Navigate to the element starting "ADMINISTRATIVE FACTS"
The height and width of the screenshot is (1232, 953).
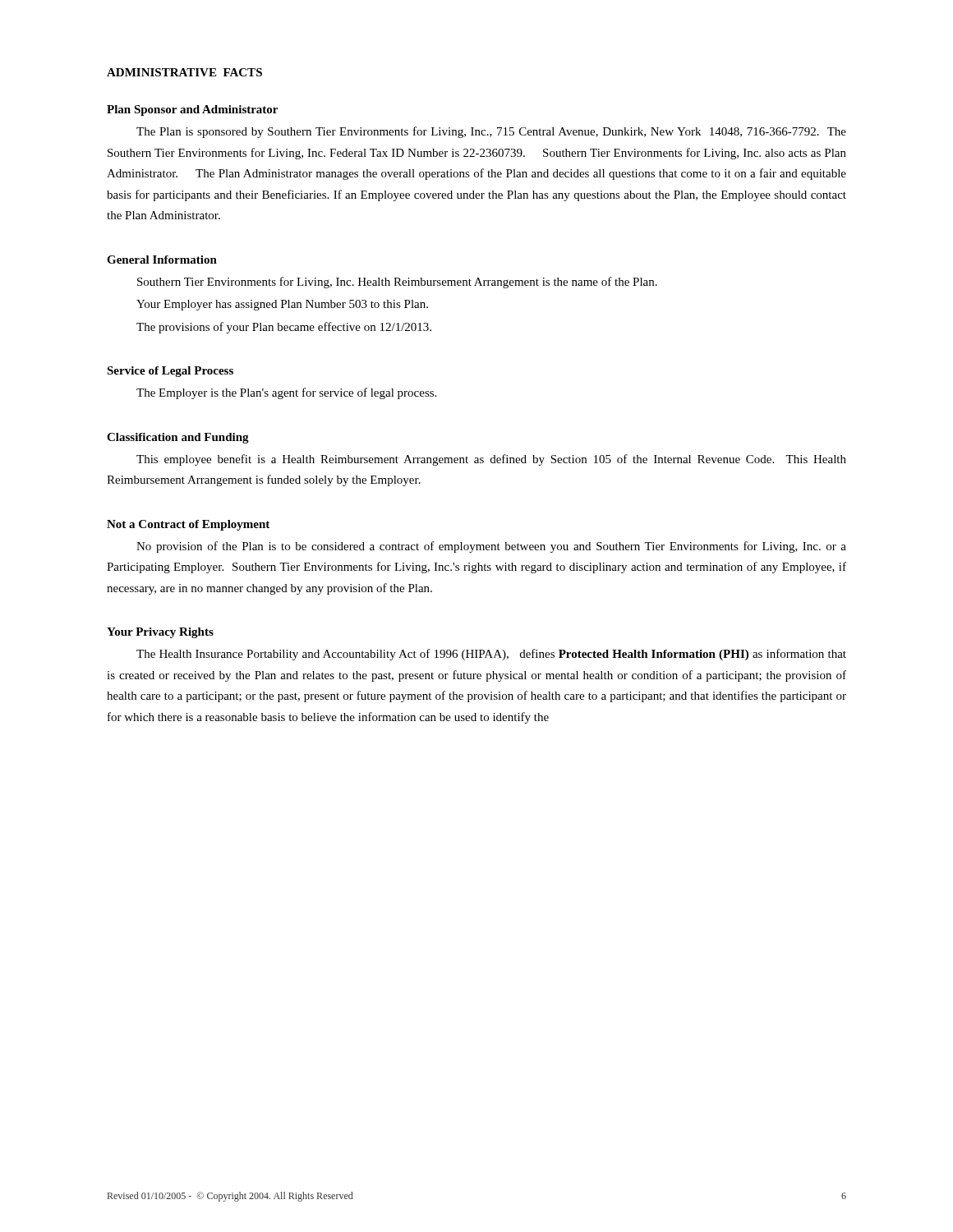coord(185,72)
